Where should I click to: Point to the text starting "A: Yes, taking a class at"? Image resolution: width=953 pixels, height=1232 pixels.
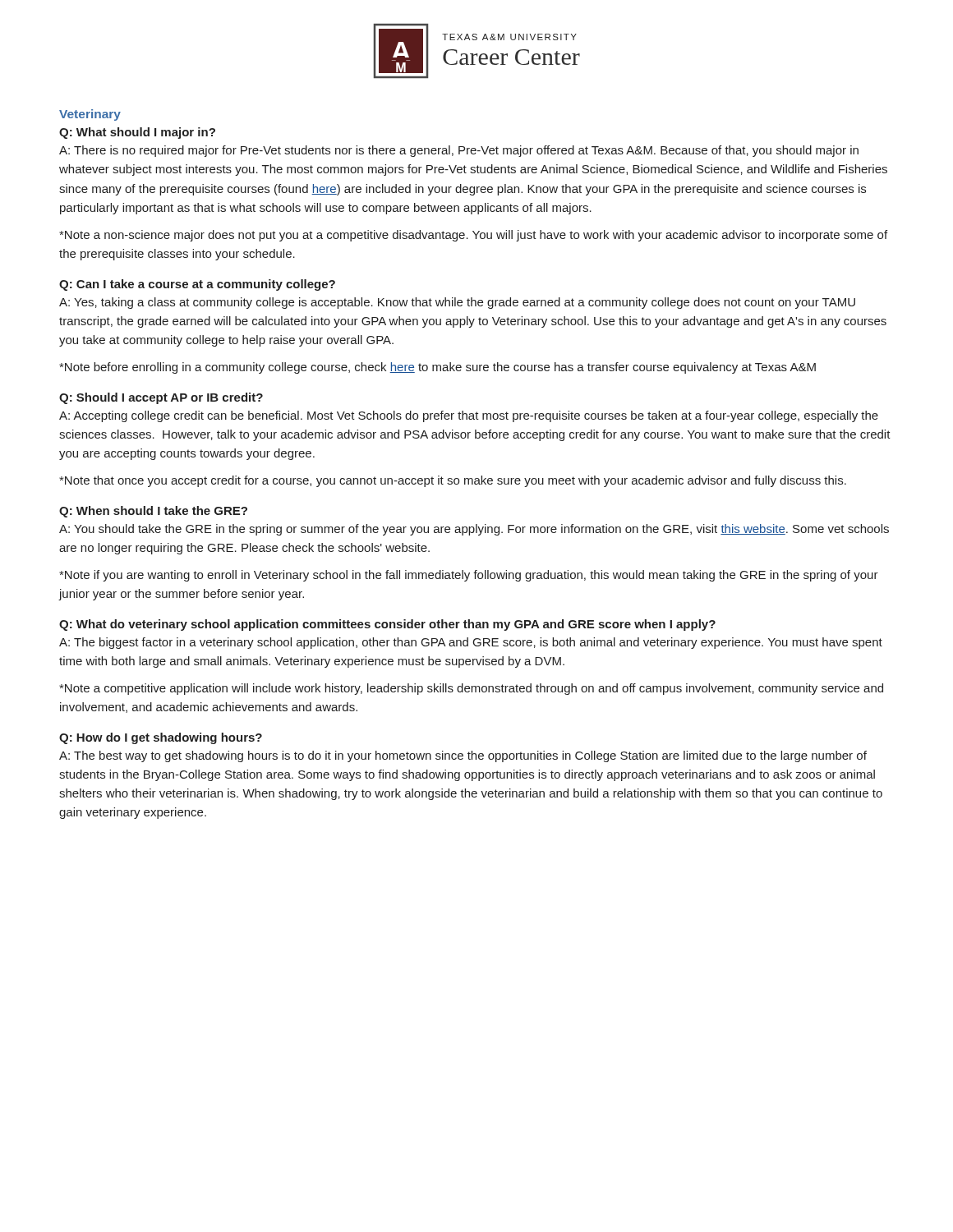tap(473, 321)
